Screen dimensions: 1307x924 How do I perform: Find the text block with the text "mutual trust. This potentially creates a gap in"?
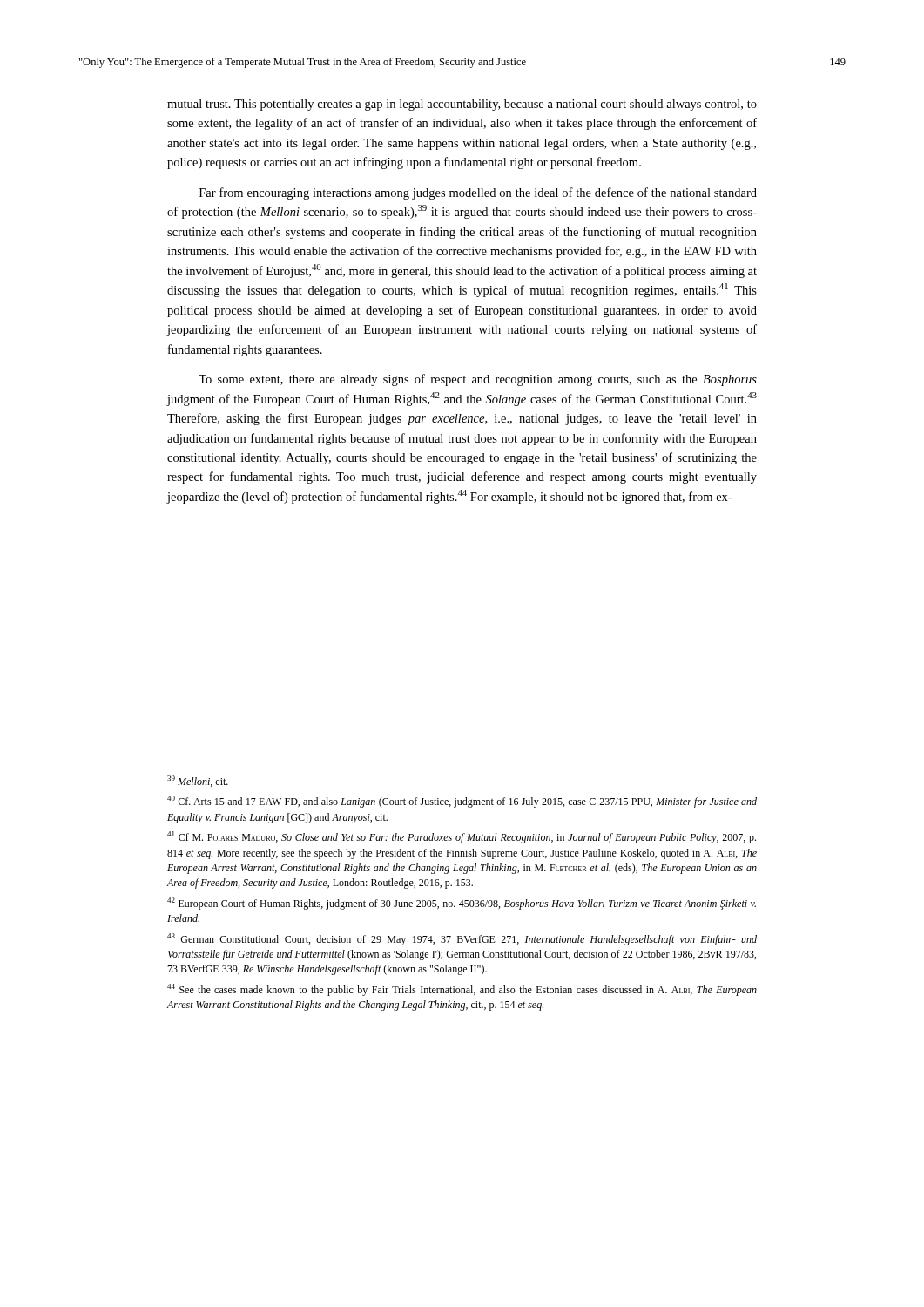coord(462,133)
